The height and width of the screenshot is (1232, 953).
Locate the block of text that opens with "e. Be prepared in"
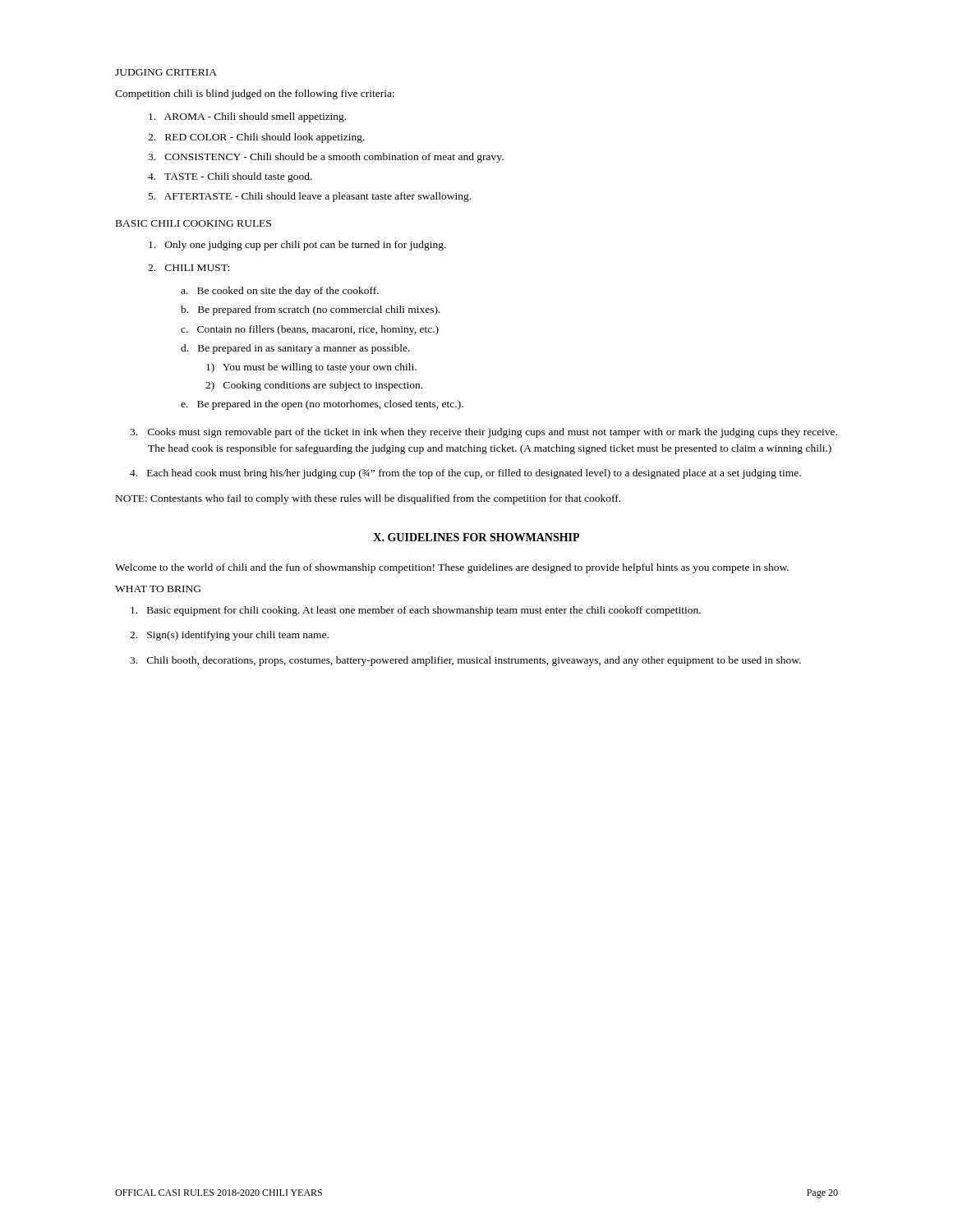322,403
